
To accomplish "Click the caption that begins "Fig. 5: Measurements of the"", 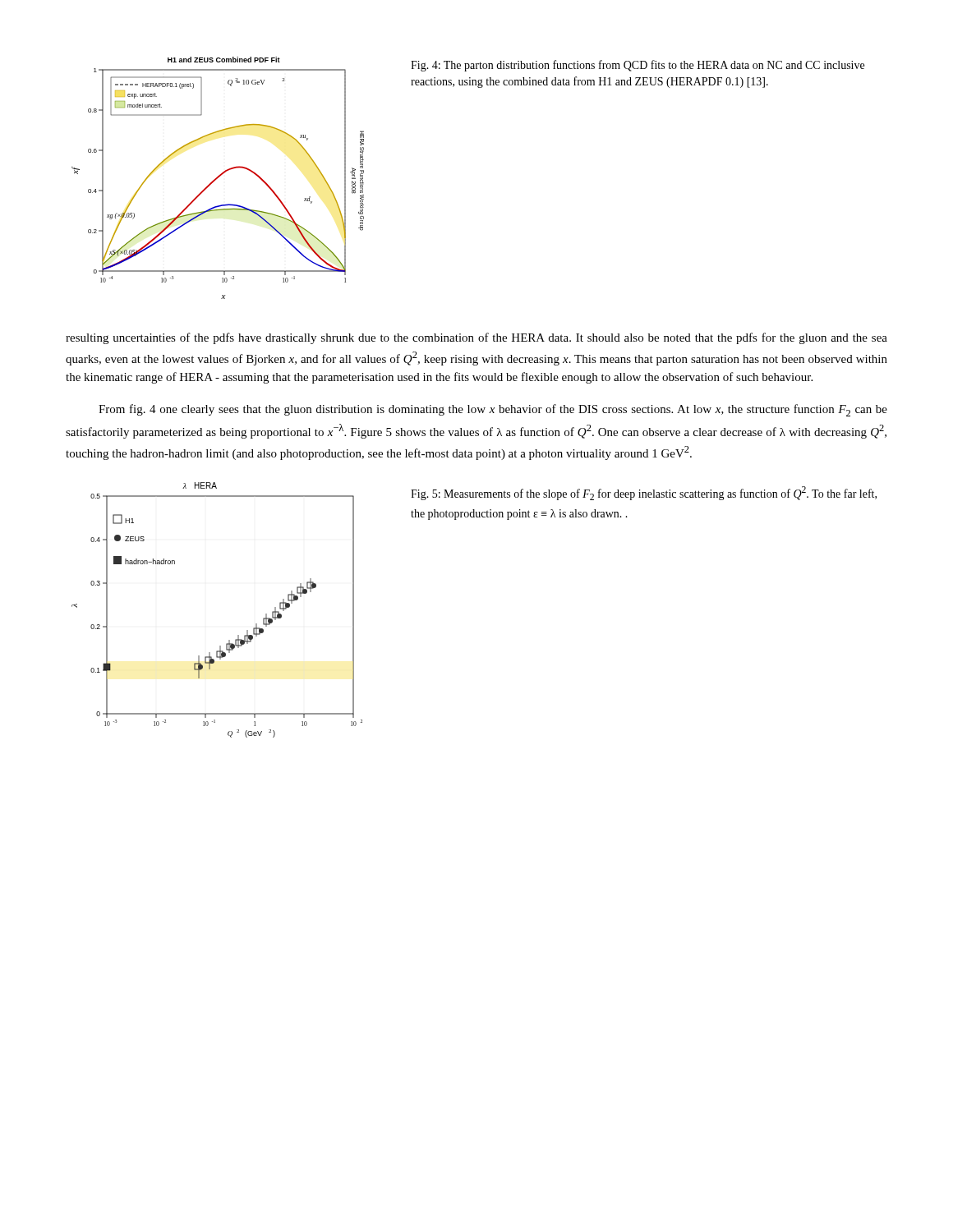I will (644, 502).
